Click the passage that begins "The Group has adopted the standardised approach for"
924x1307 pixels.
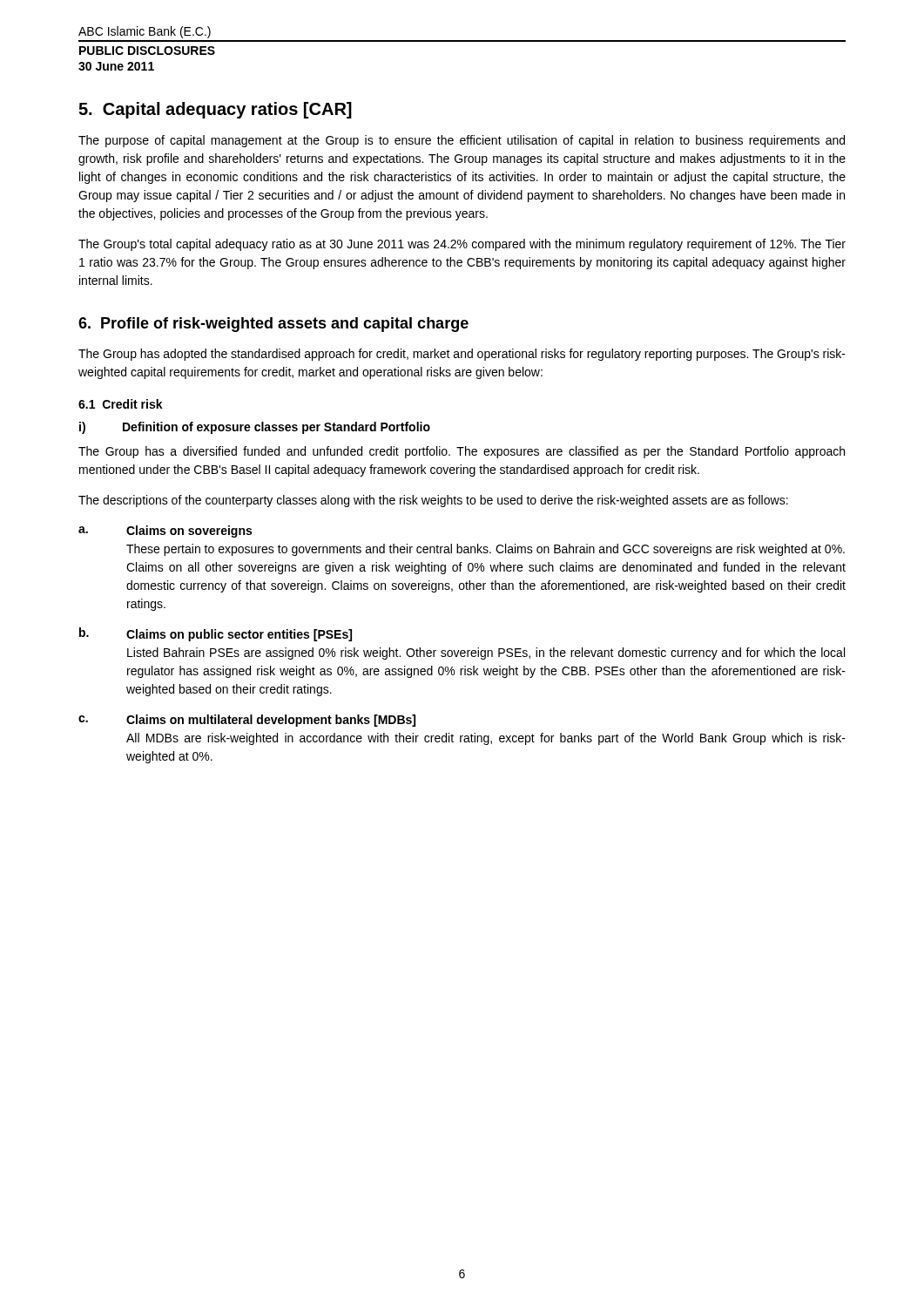(x=462, y=363)
